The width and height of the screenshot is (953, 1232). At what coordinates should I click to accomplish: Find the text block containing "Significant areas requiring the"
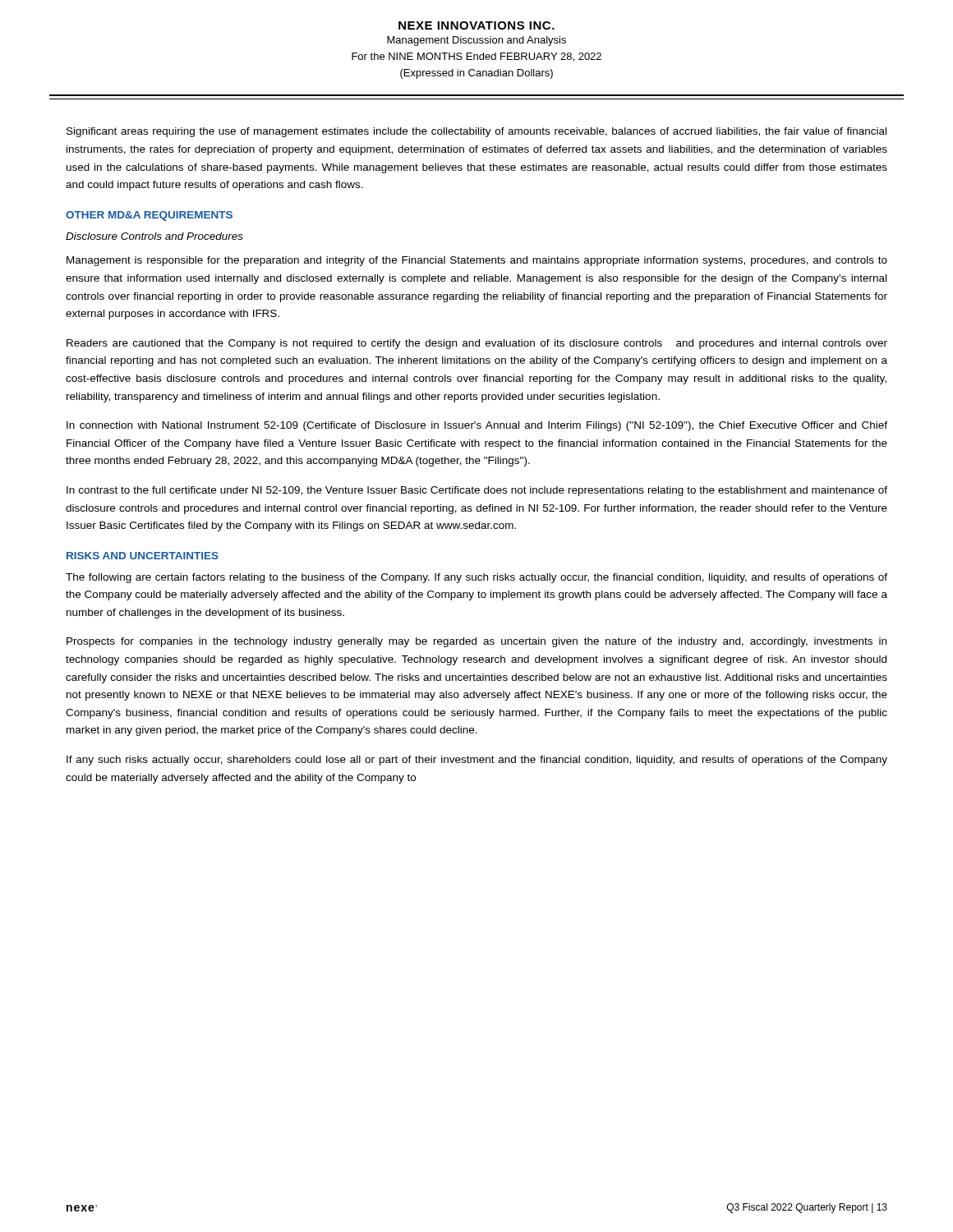[x=476, y=158]
